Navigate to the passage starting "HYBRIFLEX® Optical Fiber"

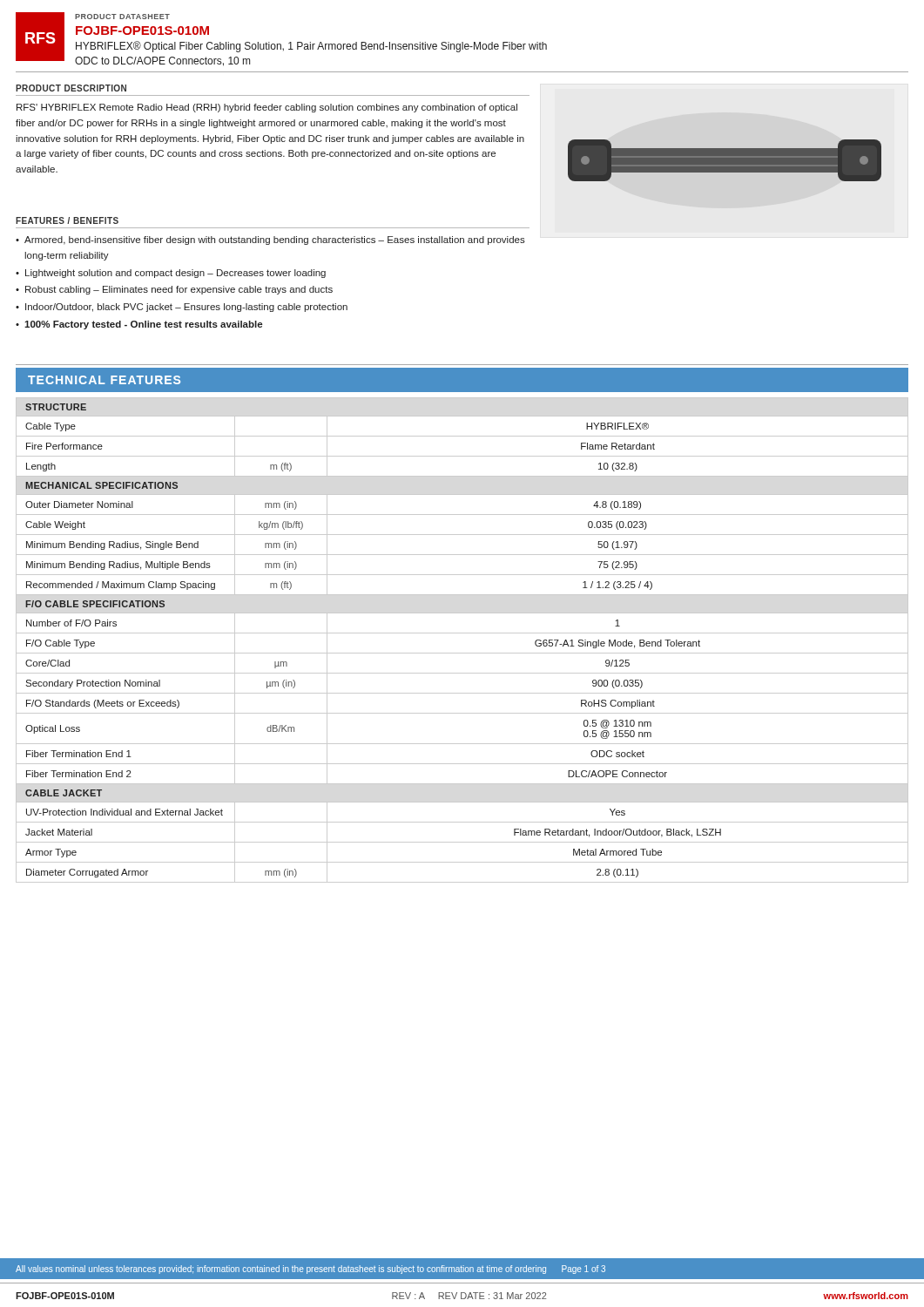coord(311,54)
